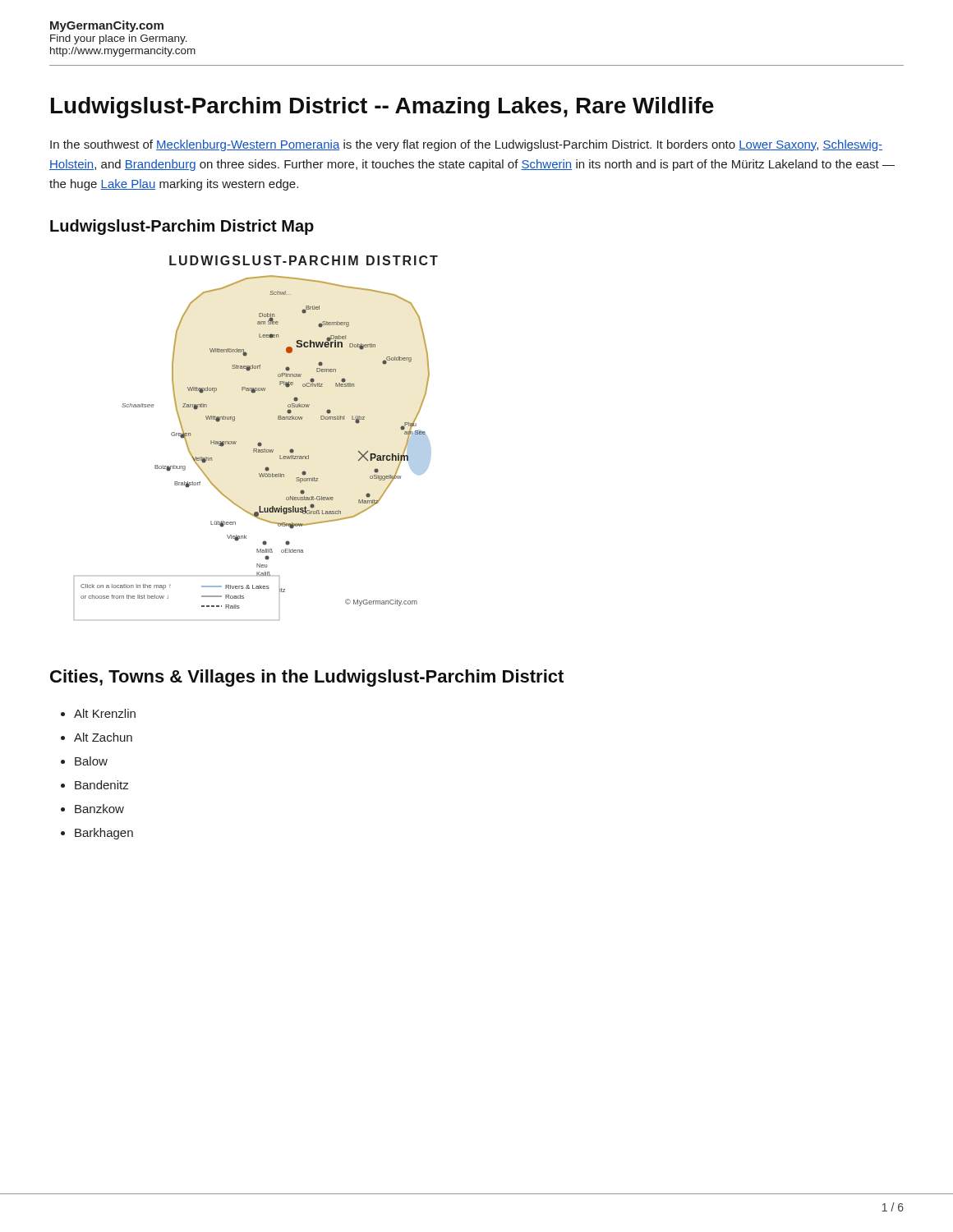Viewport: 953px width, 1232px height.
Task: Select the region starting "Ludwigslust-Parchim District Map"
Action: pyautogui.click(x=182, y=227)
